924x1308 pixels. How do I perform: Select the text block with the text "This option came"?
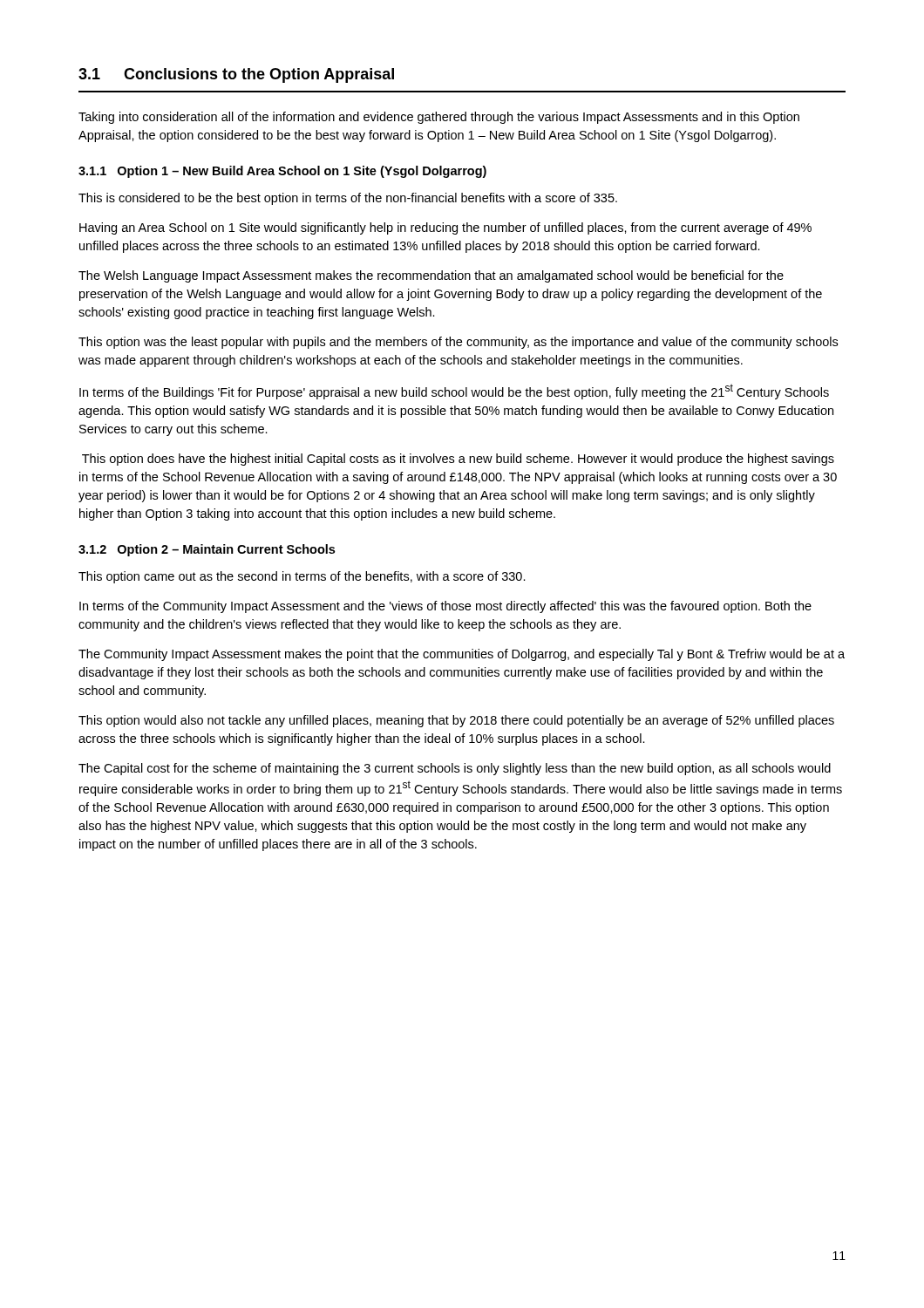[x=302, y=577]
